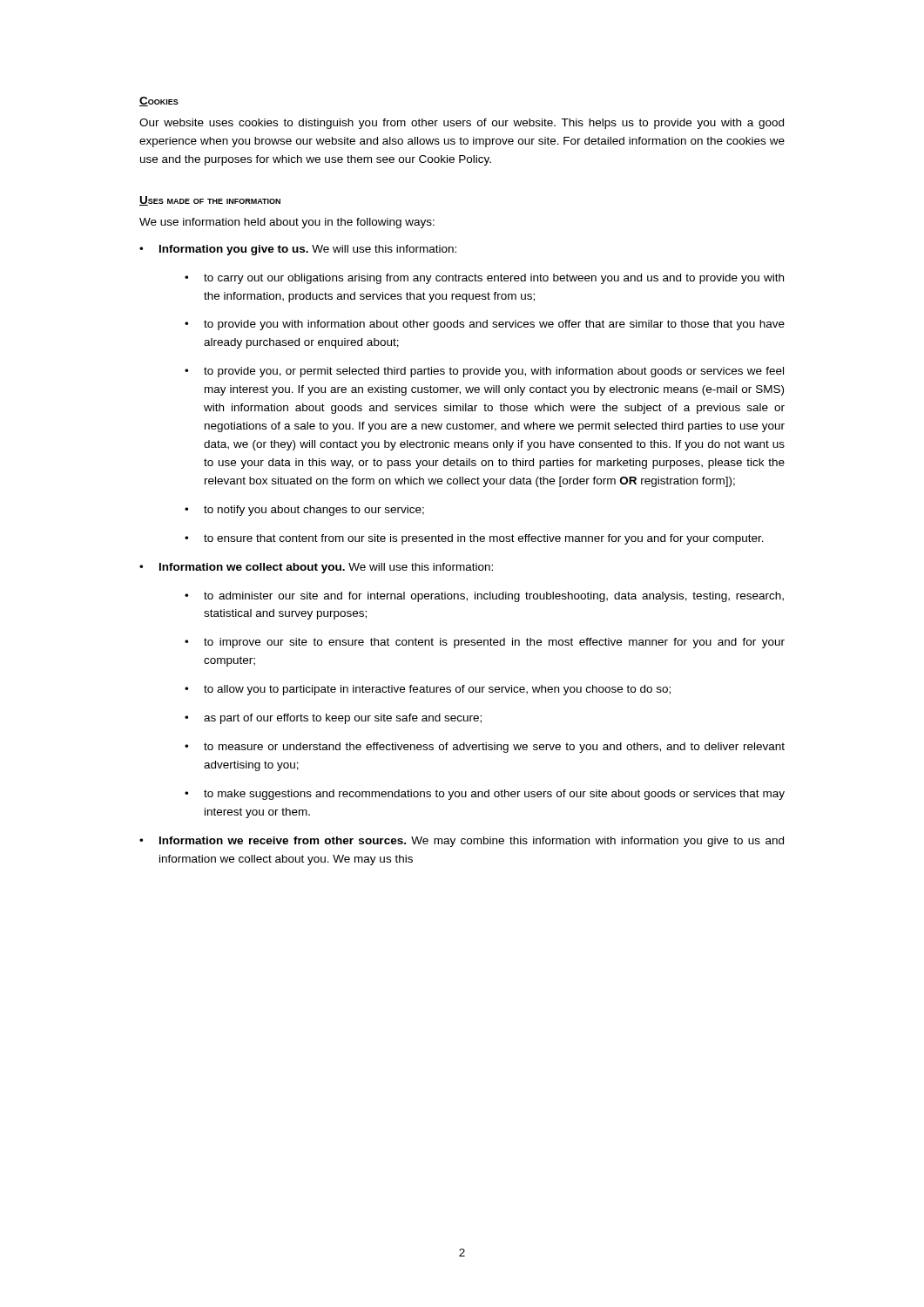Click on the text starting "to improve our site to ensure"
Viewport: 924px width, 1307px height.
coord(494,651)
